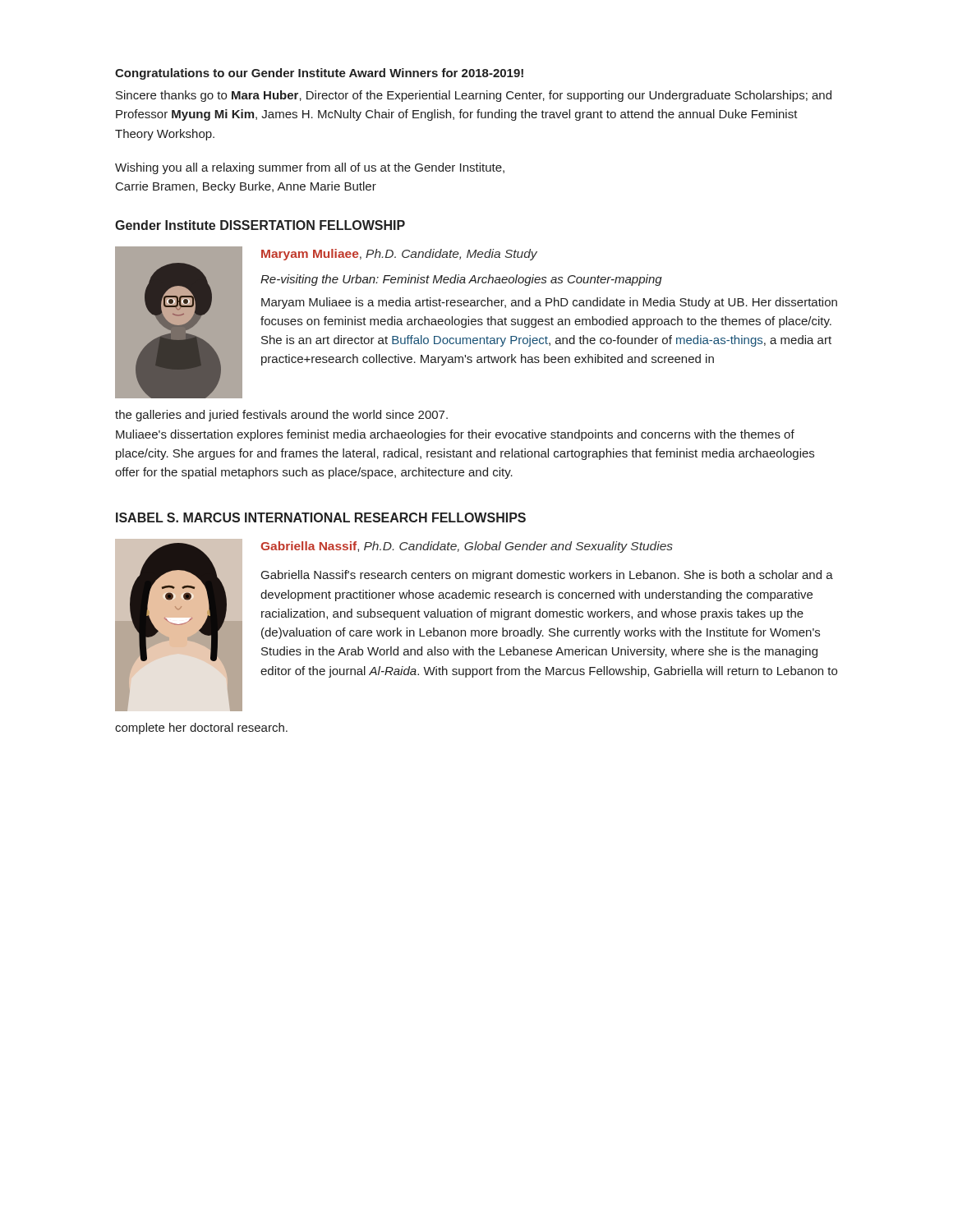Click on the region starting "Re-visiting the Urban: Feminist Media"
This screenshot has height=1232, width=953.
549,318
